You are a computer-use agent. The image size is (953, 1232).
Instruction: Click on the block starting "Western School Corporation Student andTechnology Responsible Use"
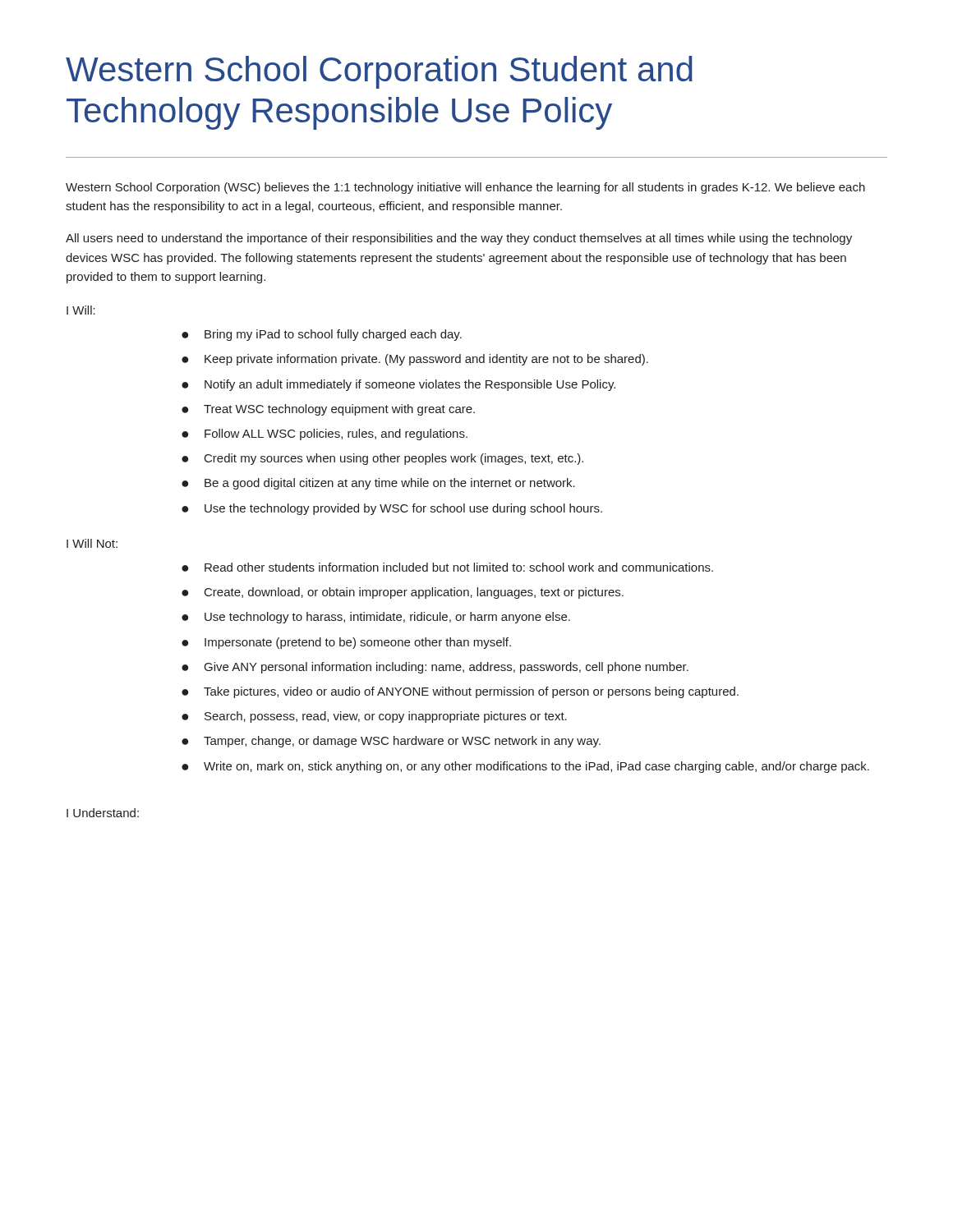tap(476, 91)
